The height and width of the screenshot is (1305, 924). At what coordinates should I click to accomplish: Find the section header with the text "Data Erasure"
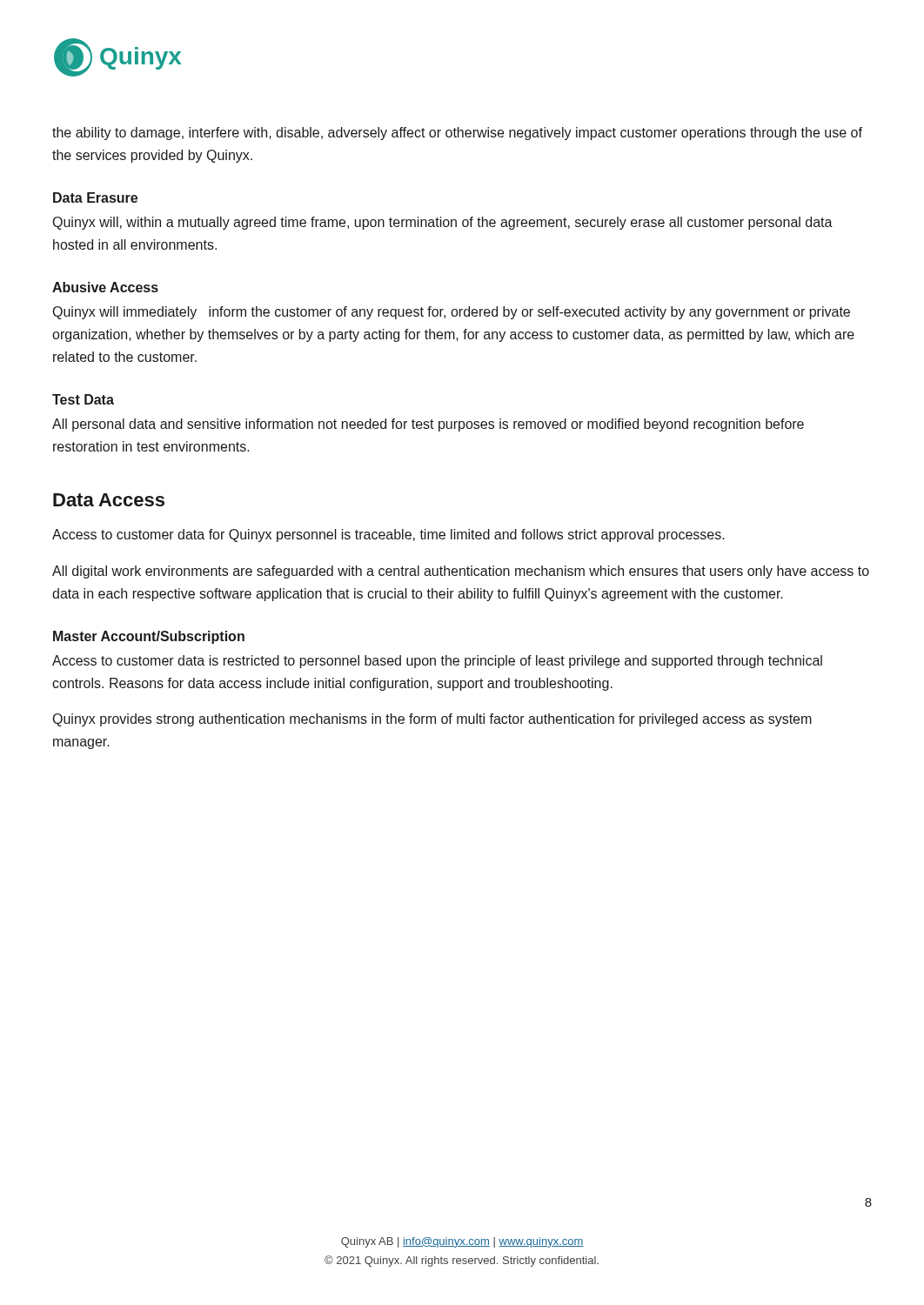click(95, 198)
